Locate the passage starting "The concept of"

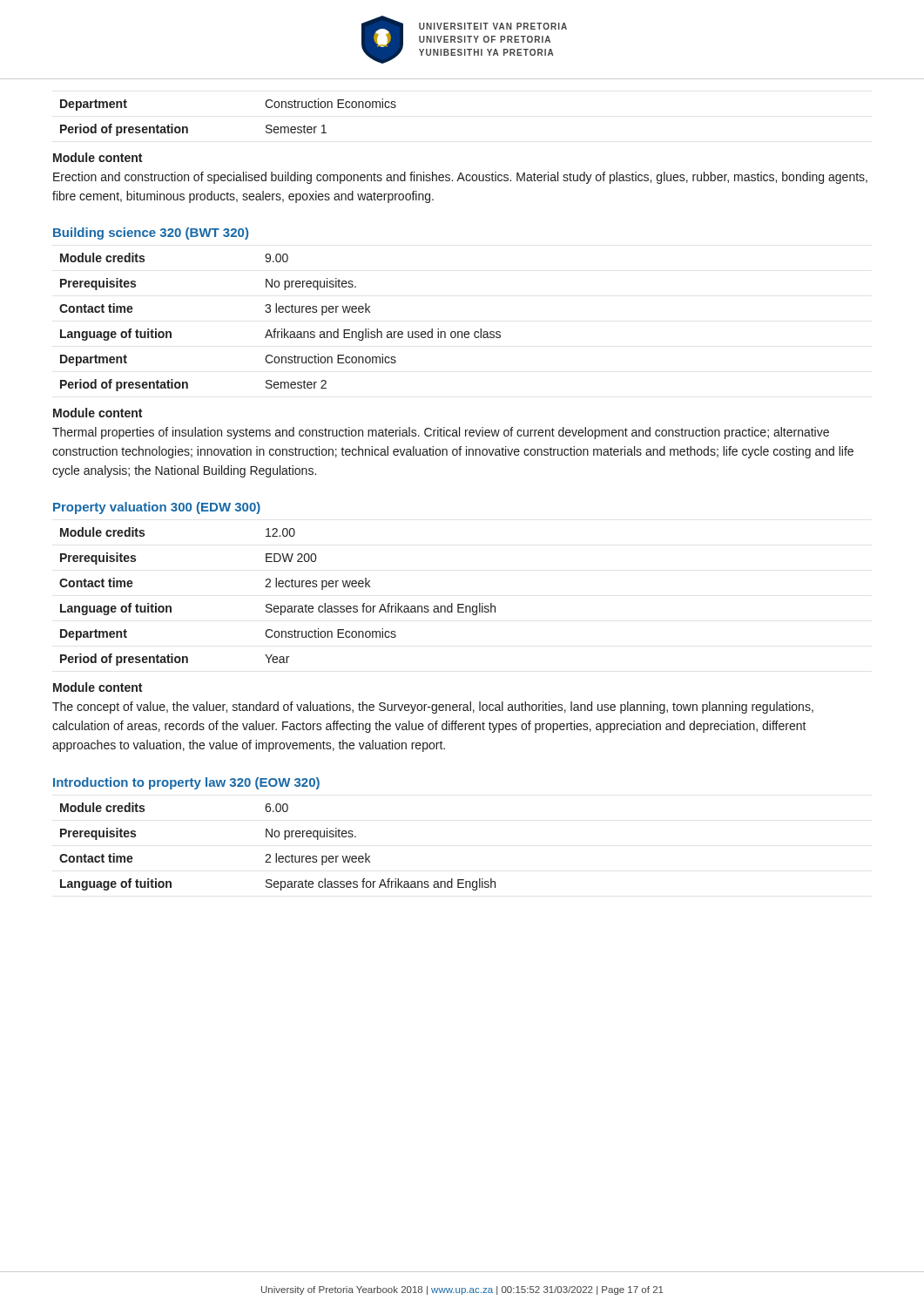coord(433,726)
